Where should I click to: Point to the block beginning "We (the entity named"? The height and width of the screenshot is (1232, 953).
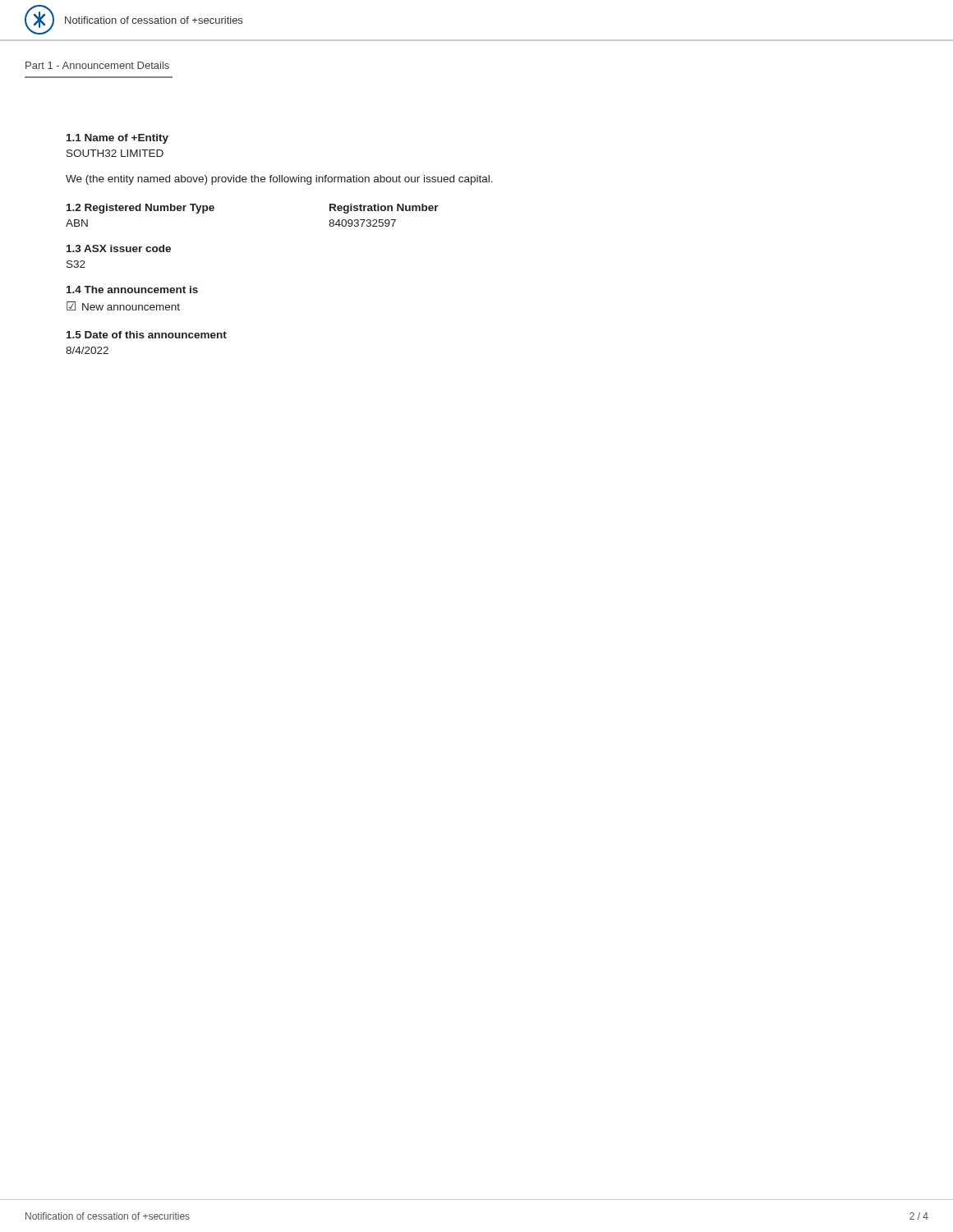coord(280,179)
